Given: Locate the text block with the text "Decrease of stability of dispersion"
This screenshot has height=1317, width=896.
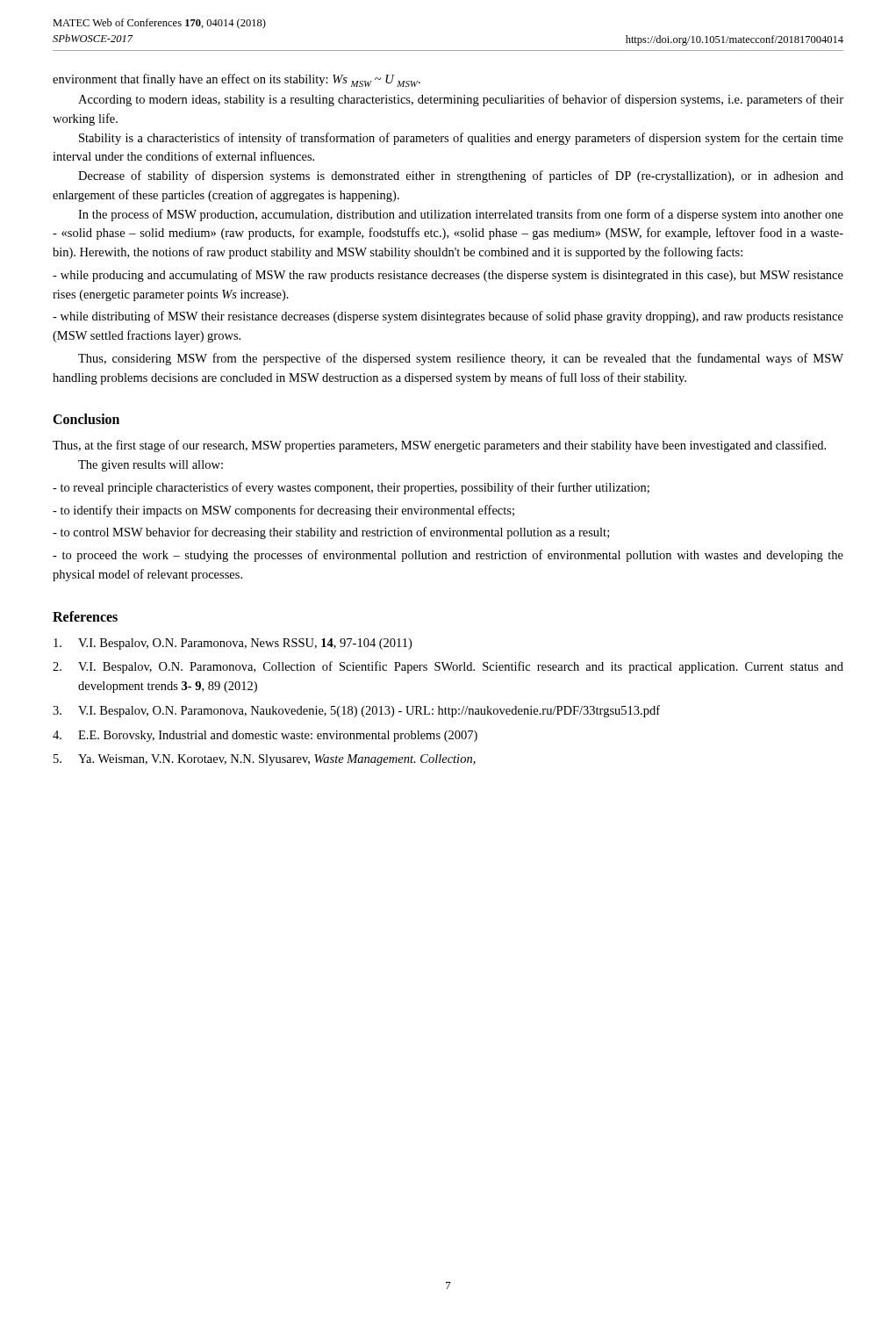Looking at the screenshot, I should 448,186.
